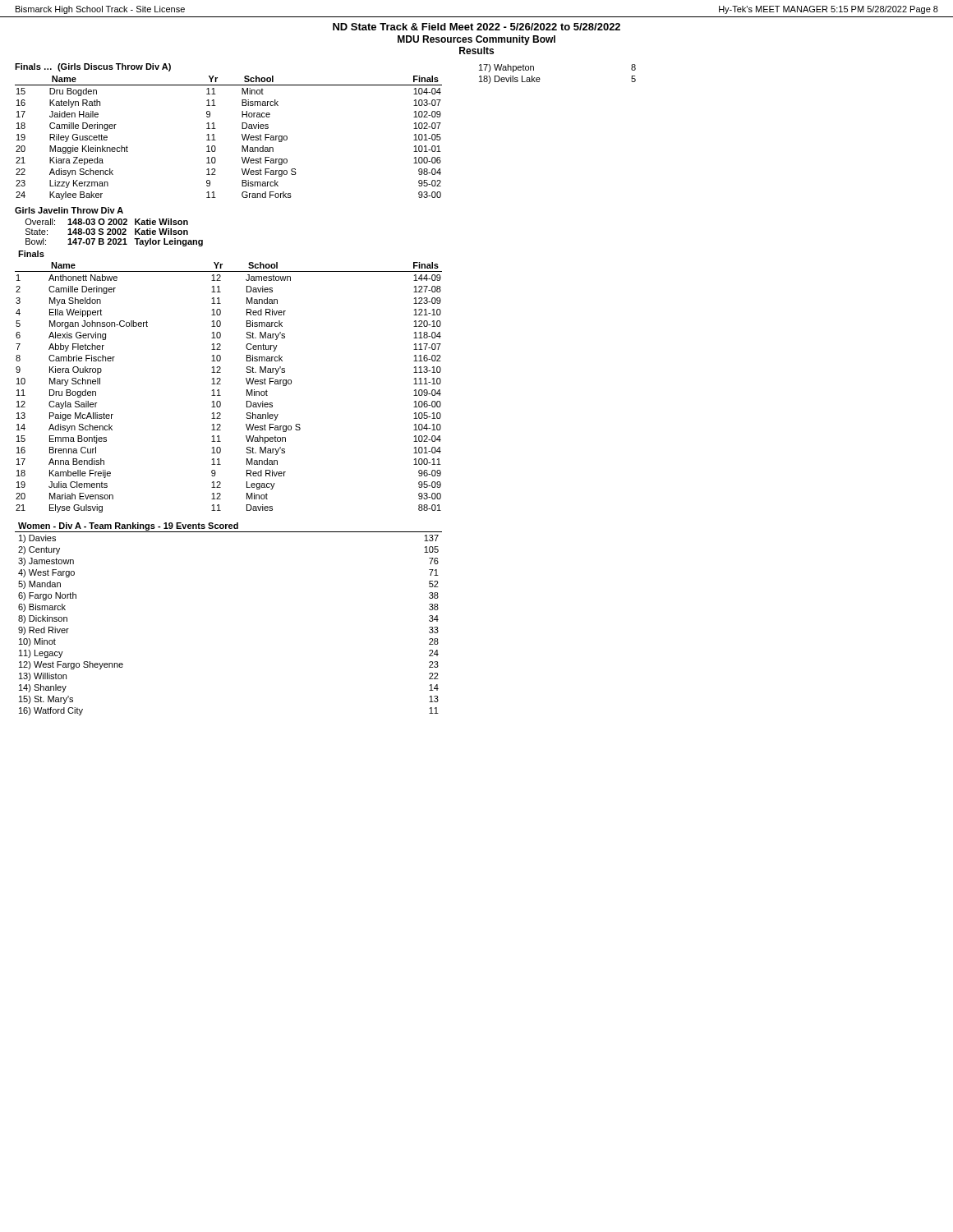Select the table that reads "12) West Fargo Sheyenne"
Viewport: 953px width, 1232px height.
(228, 618)
